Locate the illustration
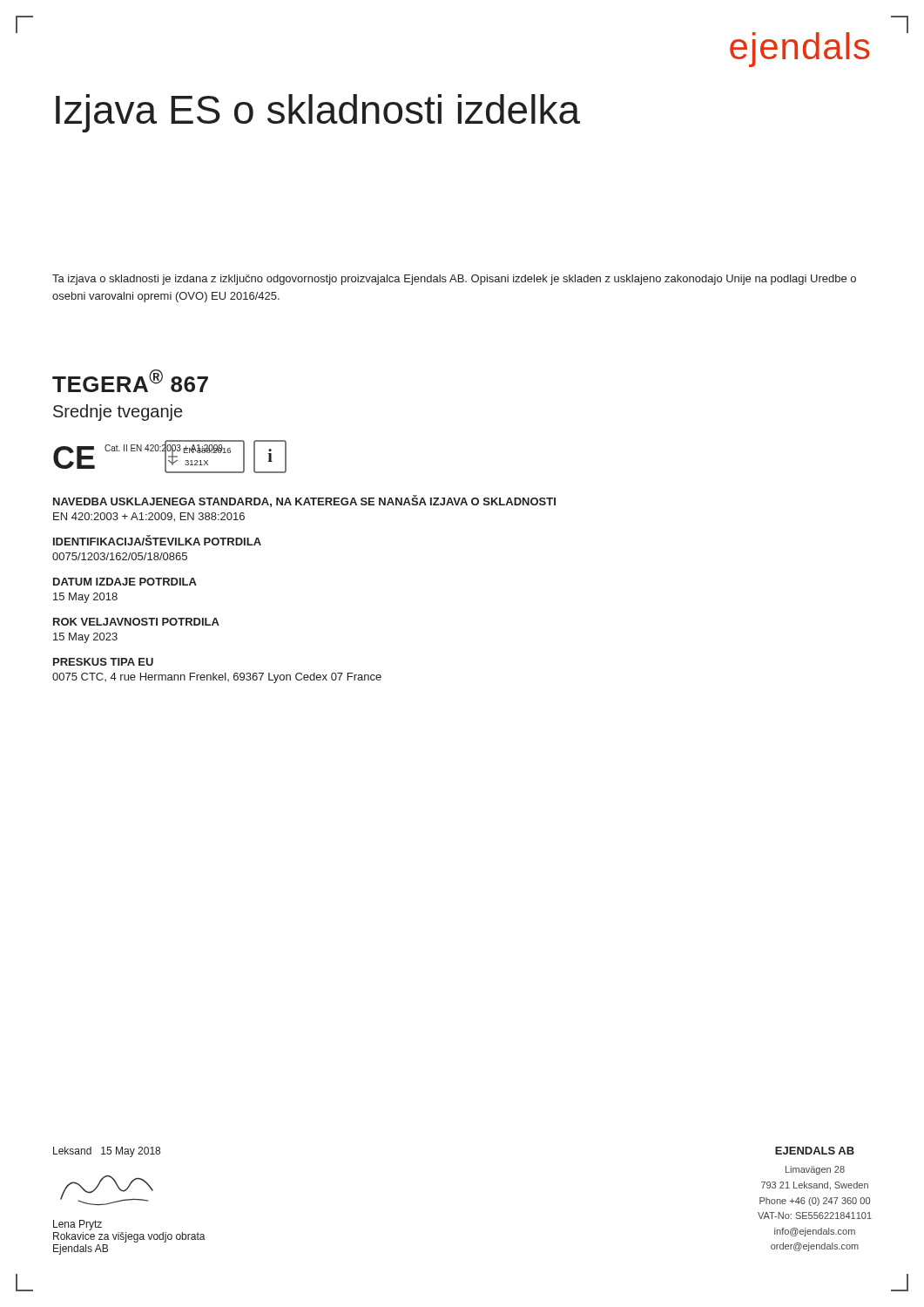Screen dimensions: 1307x924 129,1188
